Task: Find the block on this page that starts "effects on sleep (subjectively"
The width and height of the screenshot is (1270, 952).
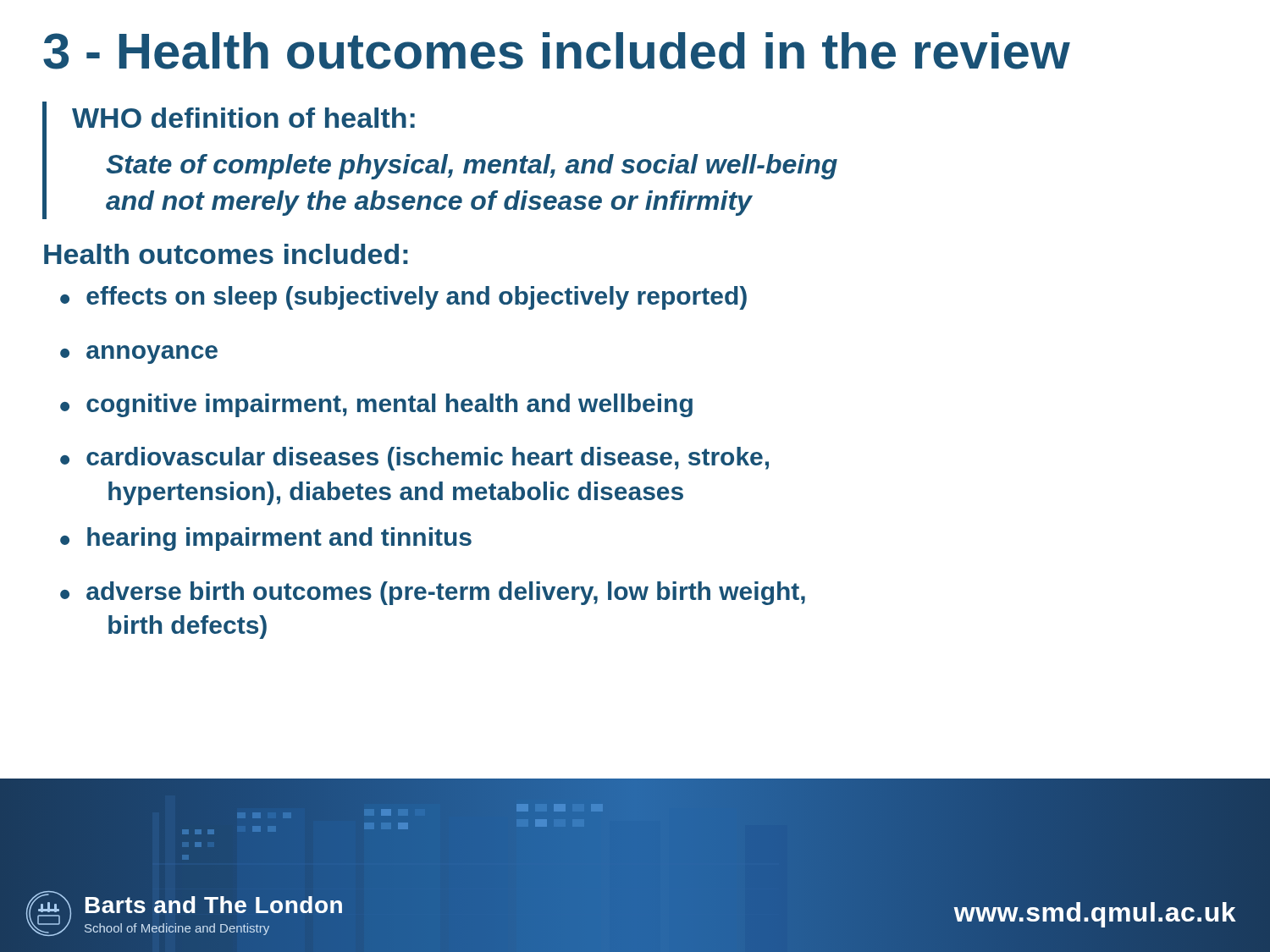Action: (417, 297)
